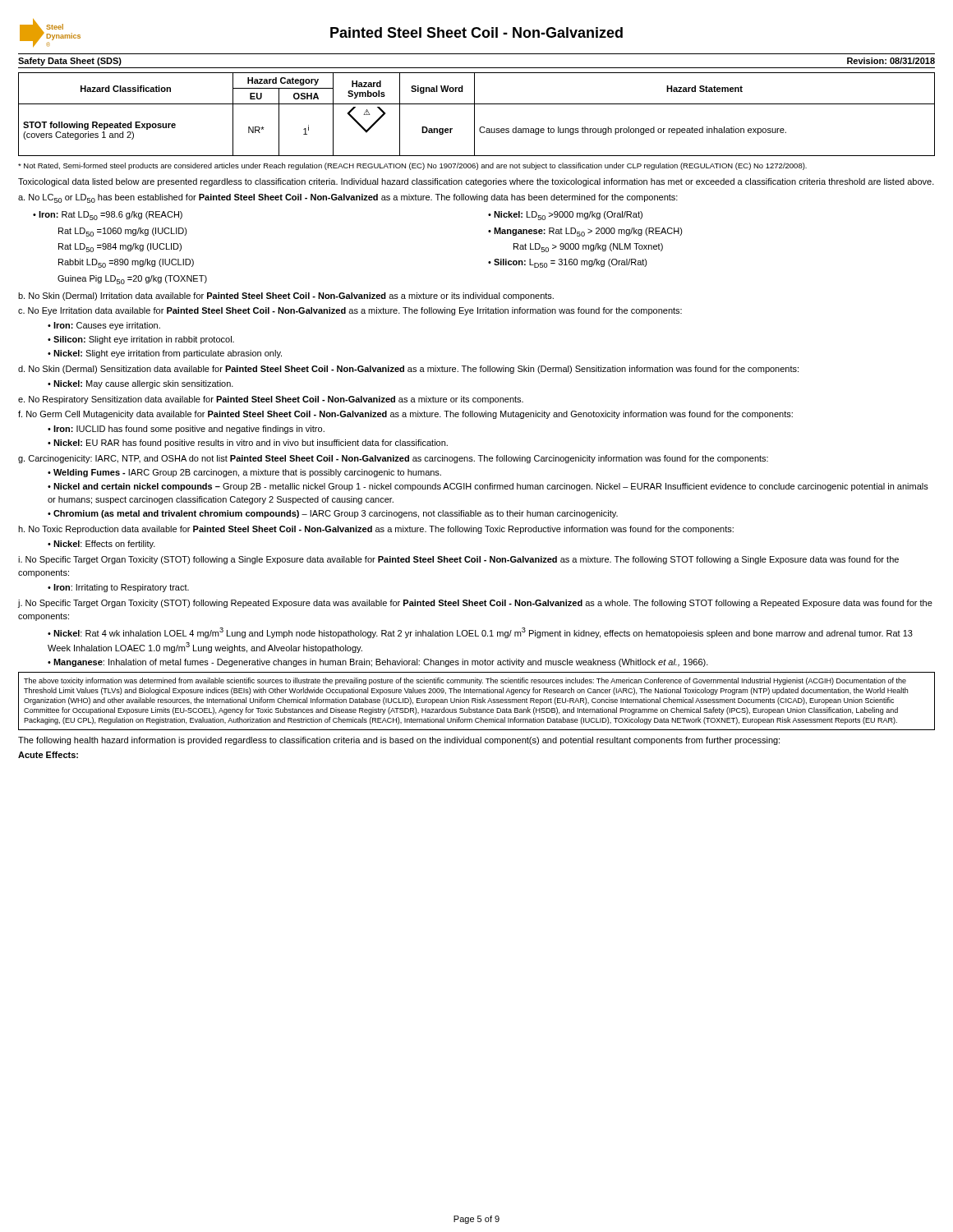
Task: Find the list item containing "g. Carcinogenicity: IARC, NTP, and"
Action: (x=393, y=458)
